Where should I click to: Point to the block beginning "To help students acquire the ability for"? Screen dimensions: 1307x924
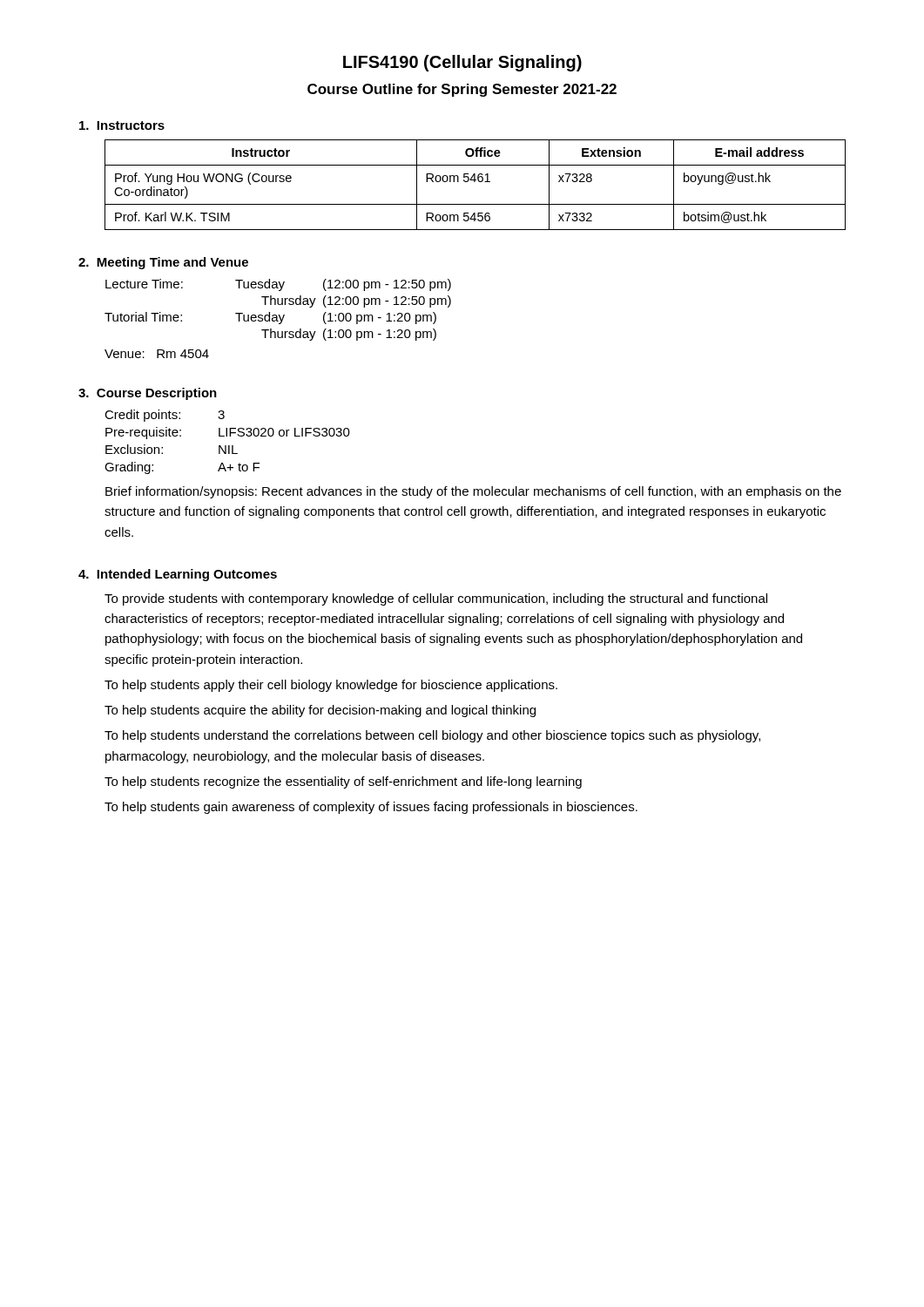(321, 710)
